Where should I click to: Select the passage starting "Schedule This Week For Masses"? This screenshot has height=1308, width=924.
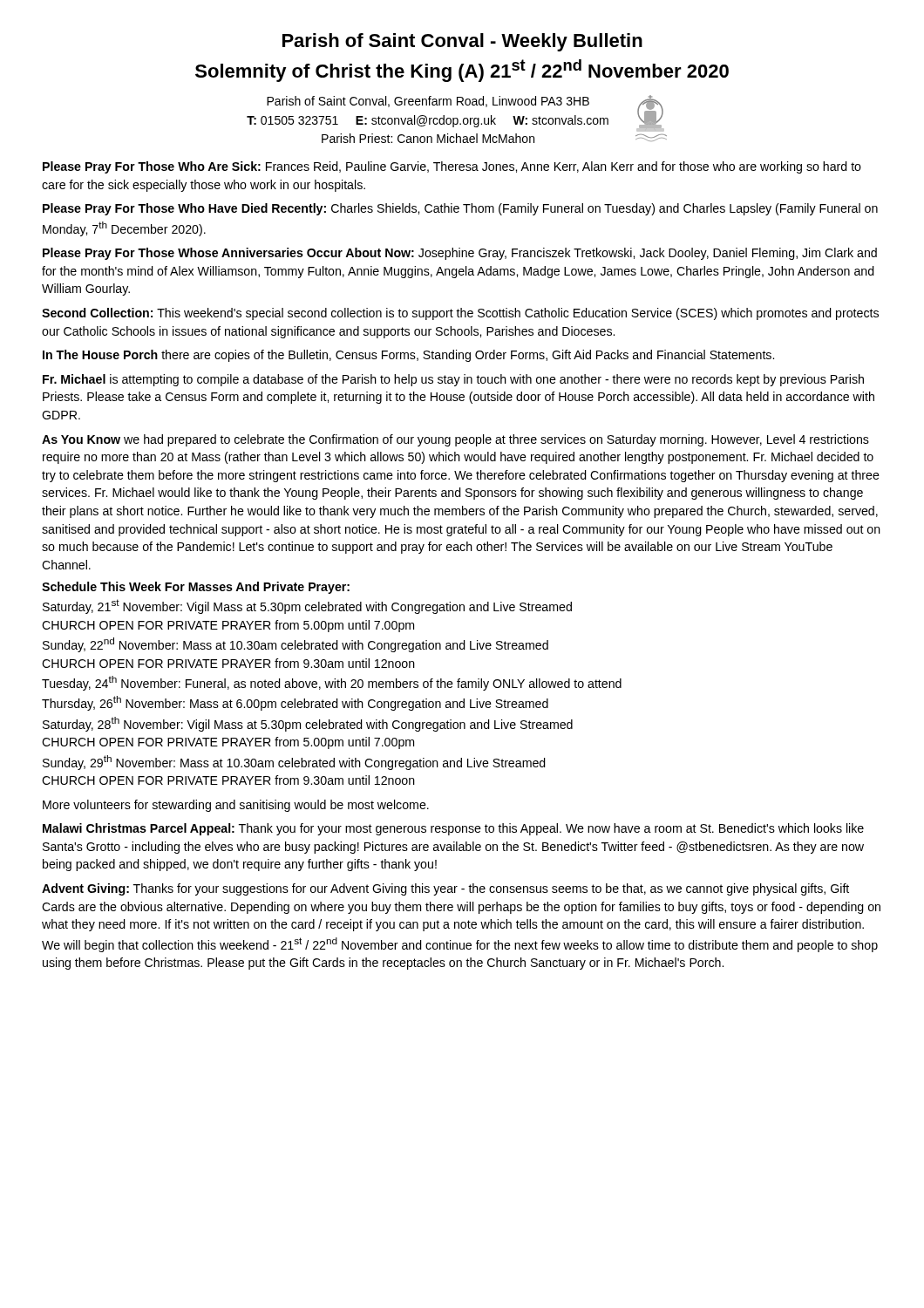point(196,587)
